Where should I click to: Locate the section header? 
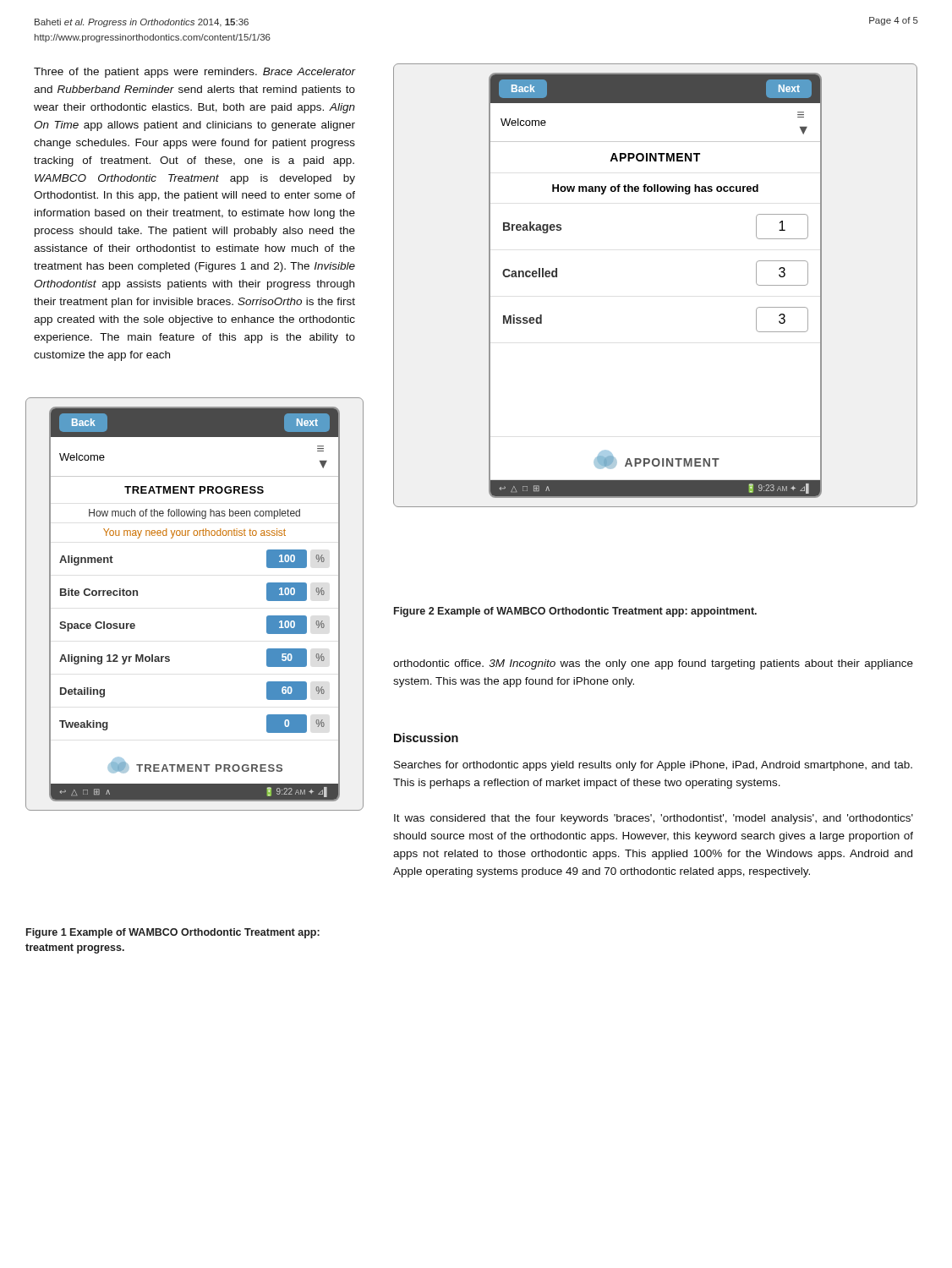pyautogui.click(x=426, y=738)
